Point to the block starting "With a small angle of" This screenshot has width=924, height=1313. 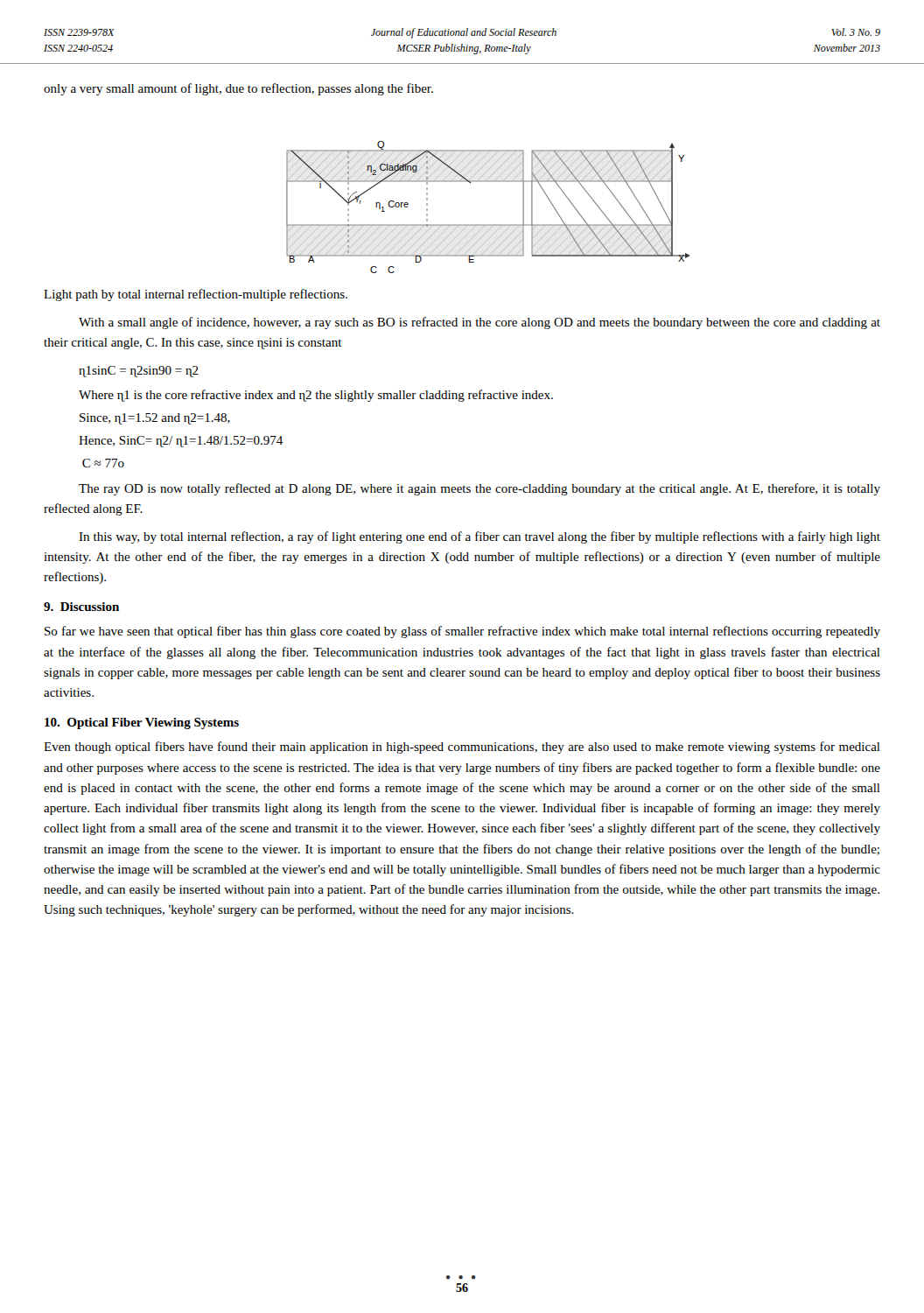[462, 332]
